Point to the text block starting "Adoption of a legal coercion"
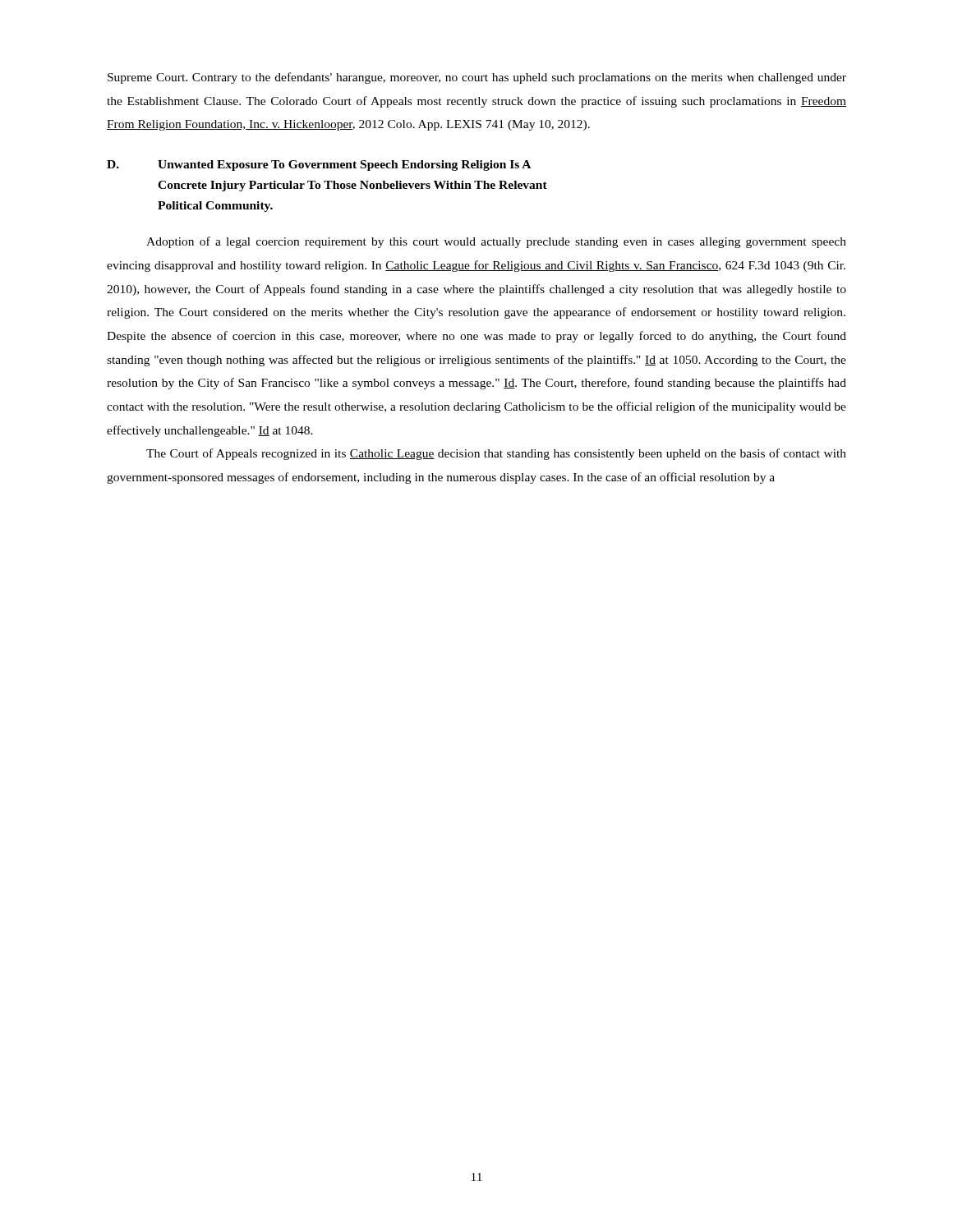Screen dimensions: 1232x953 (476, 336)
